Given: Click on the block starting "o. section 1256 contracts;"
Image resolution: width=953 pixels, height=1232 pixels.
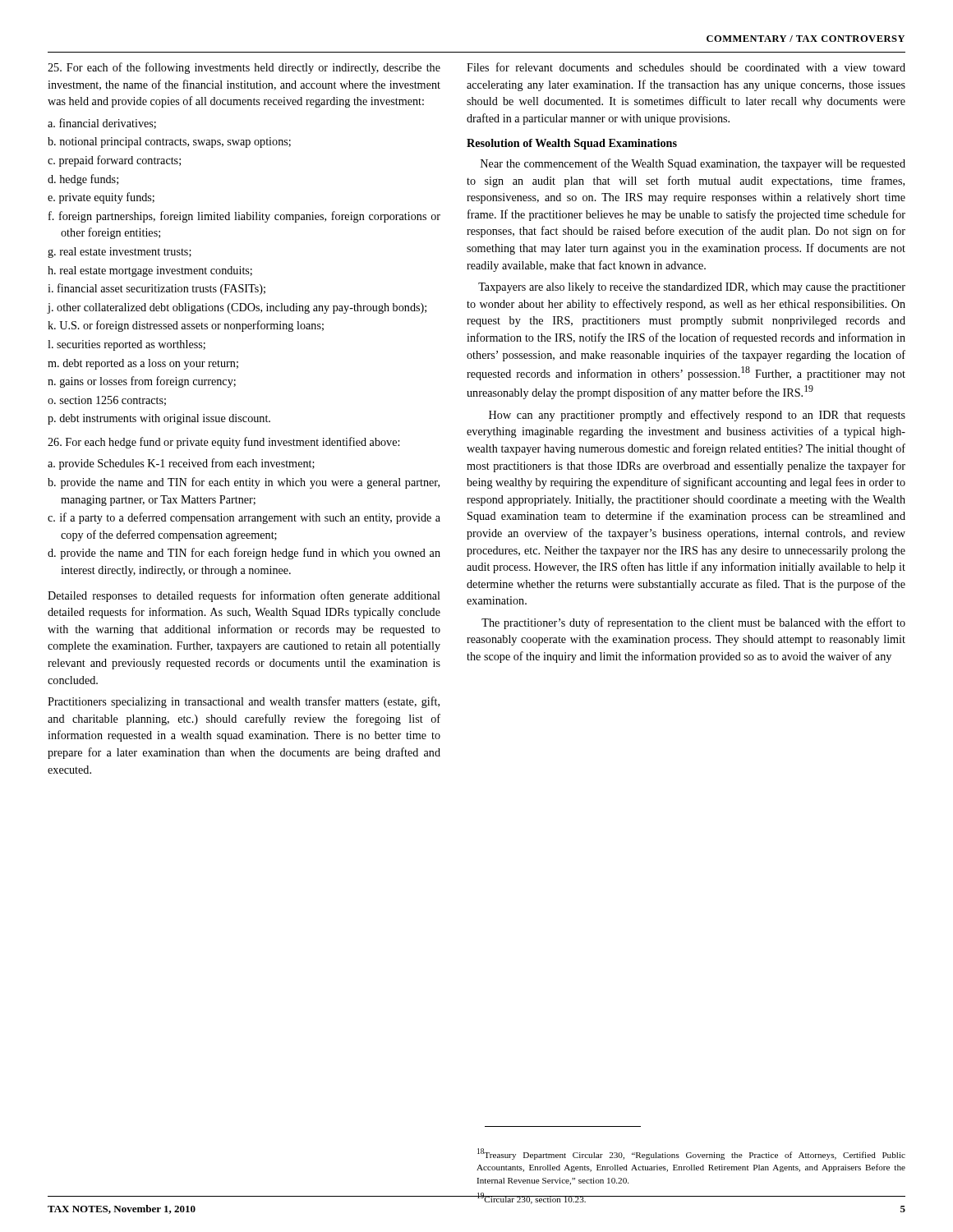Looking at the screenshot, I should click(x=107, y=400).
